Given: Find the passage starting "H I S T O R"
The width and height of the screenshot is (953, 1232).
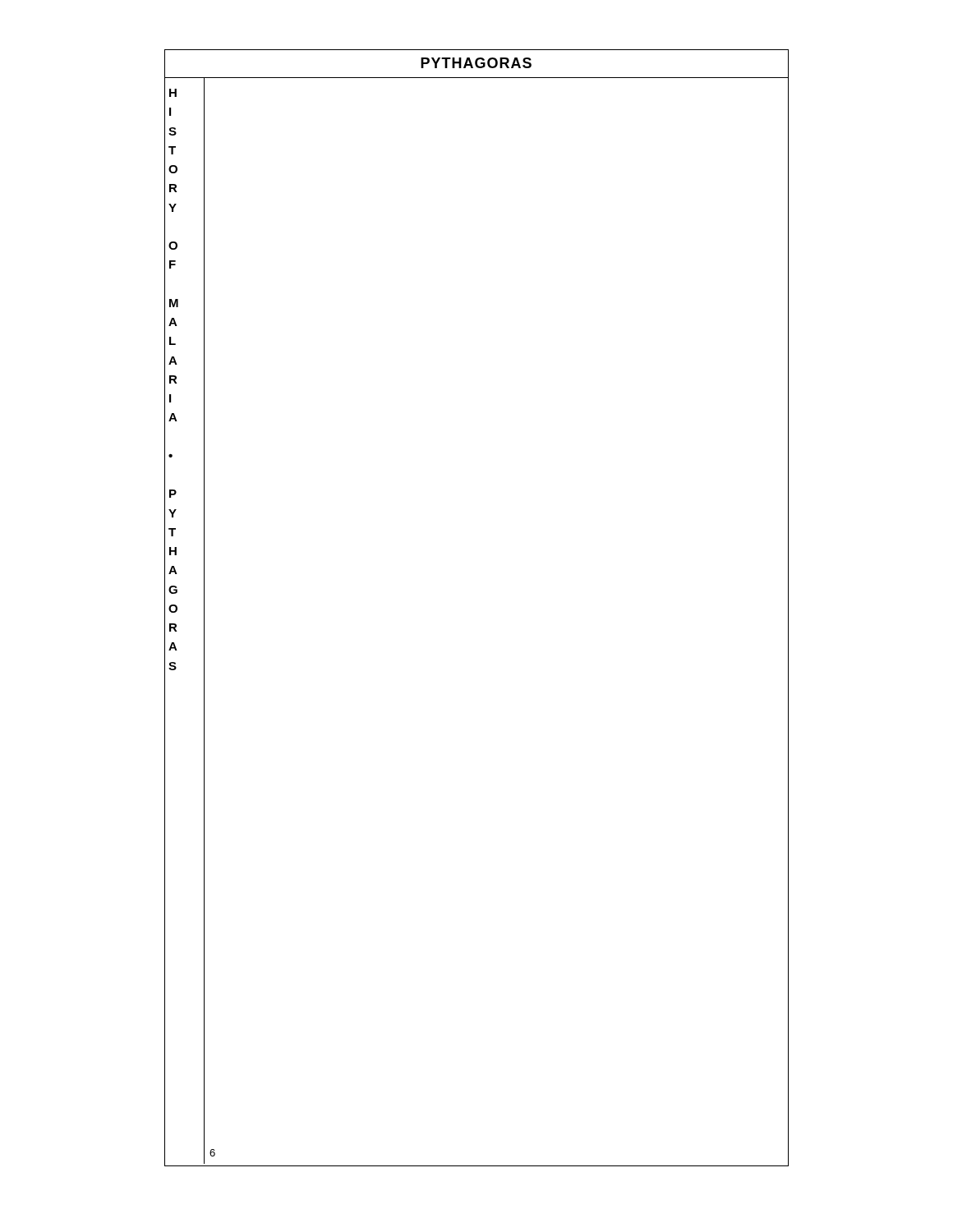Looking at the screenshot, I should click(174, 379).
